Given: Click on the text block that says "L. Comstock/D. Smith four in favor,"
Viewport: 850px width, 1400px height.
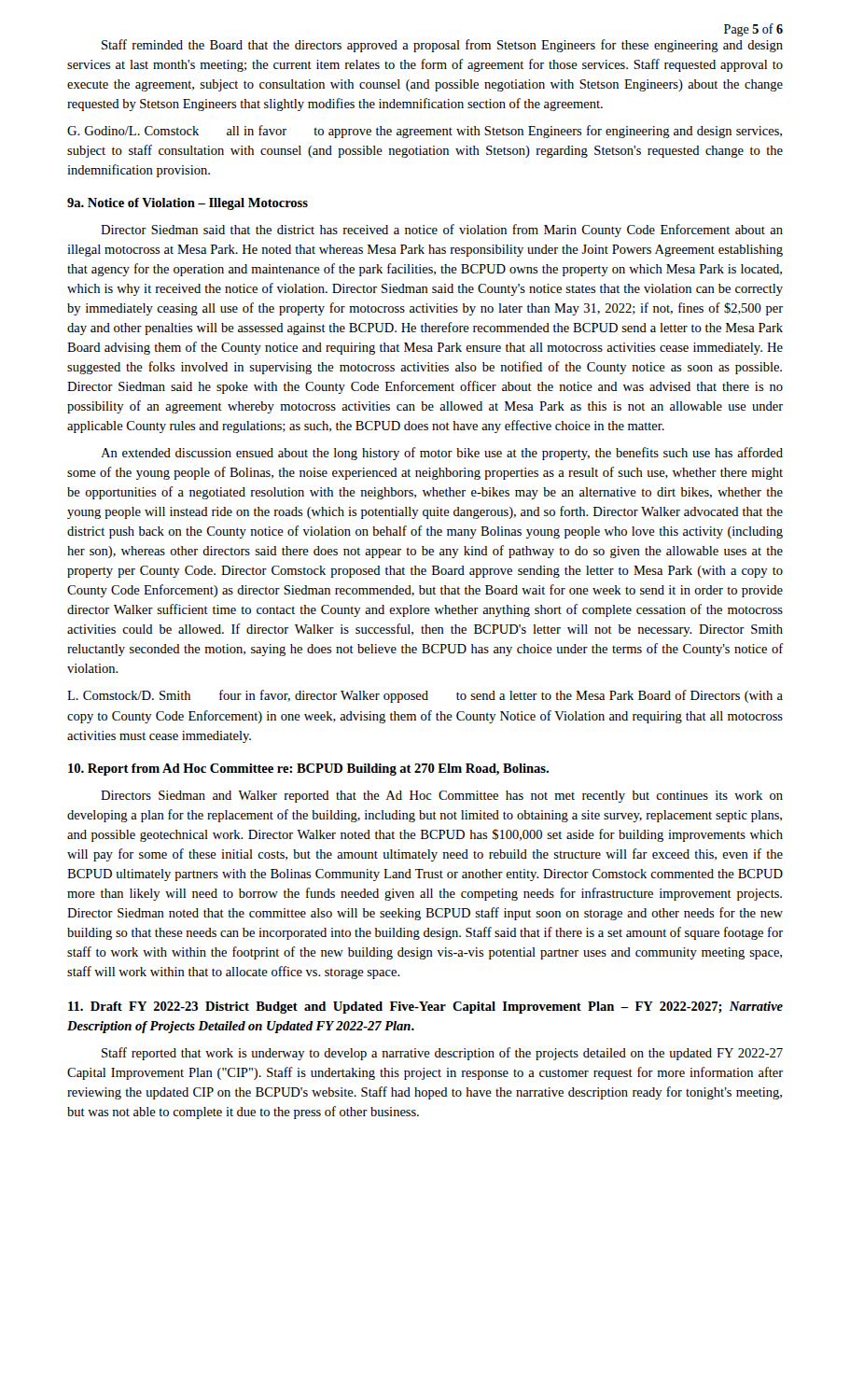Looking at the screenshot, I should tap(425, 716).
